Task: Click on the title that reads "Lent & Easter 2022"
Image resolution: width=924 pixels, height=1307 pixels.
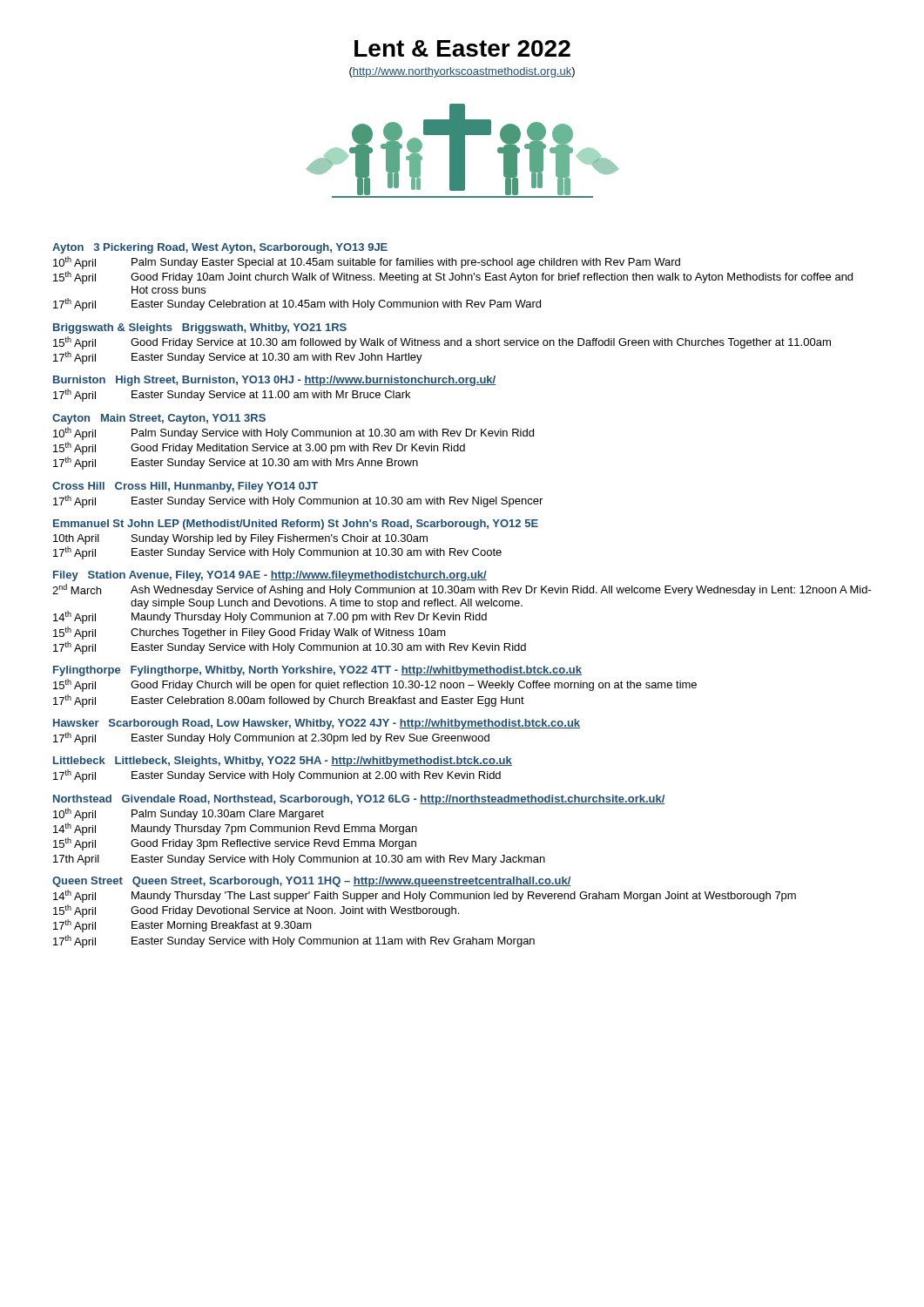Action: pyautogui.click(x=462, y=48)
